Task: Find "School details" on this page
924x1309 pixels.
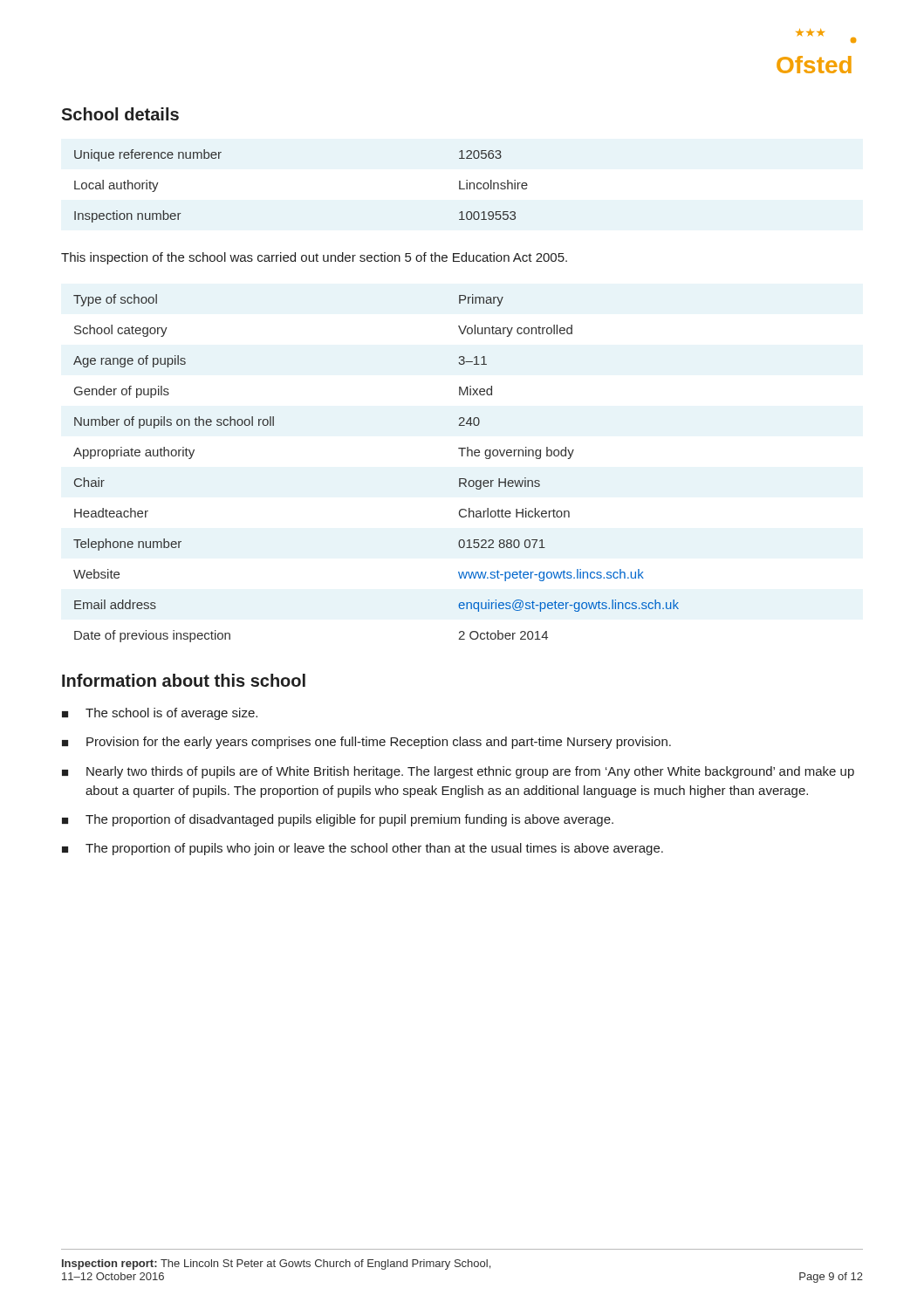Action: [120, 114]
